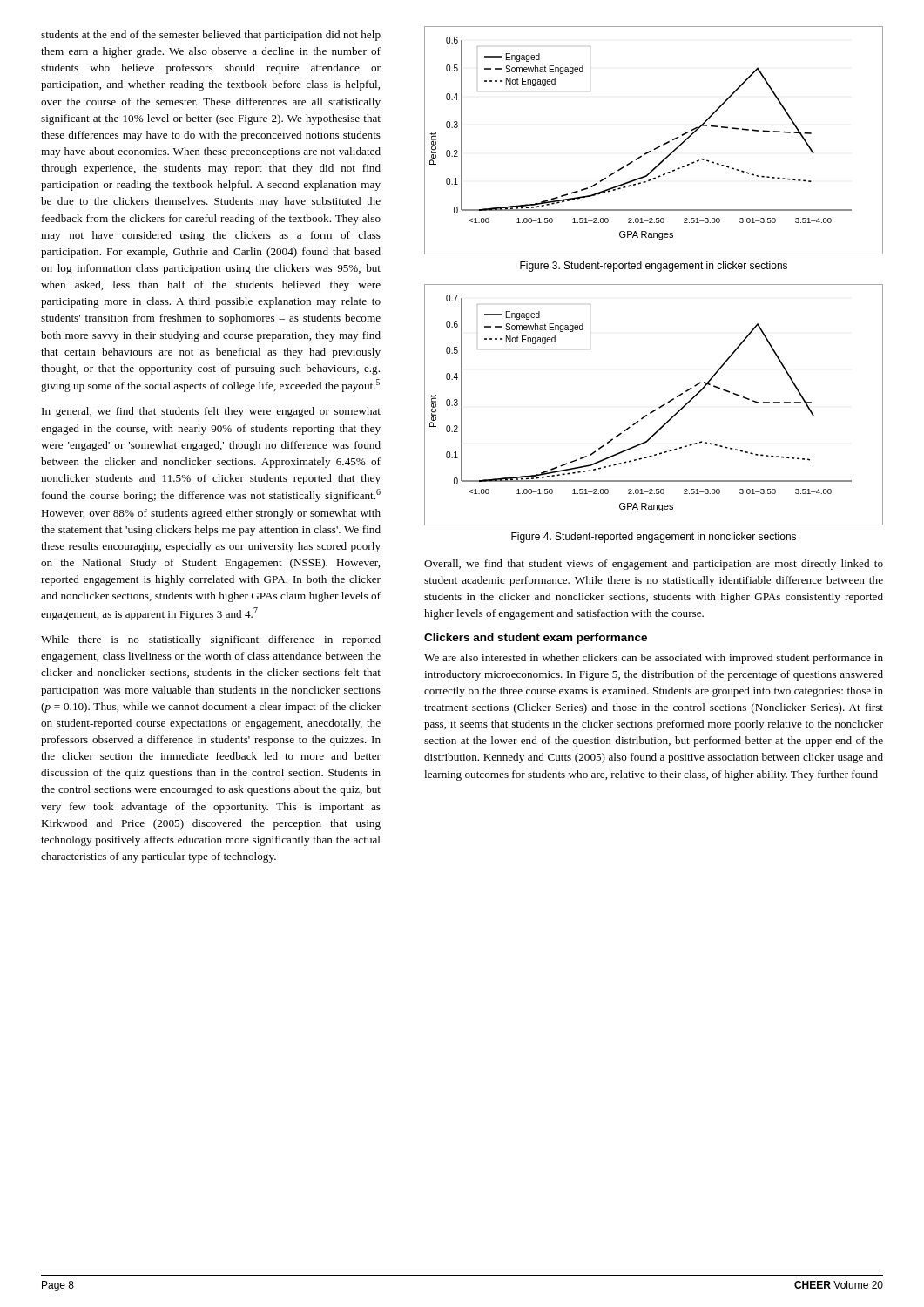This screenshot has width=924, height=1307.
Task: Click on the caption that reads "Figure 4. Student-reported engagement in nonclicker sections"
Action: coord(654,537)
